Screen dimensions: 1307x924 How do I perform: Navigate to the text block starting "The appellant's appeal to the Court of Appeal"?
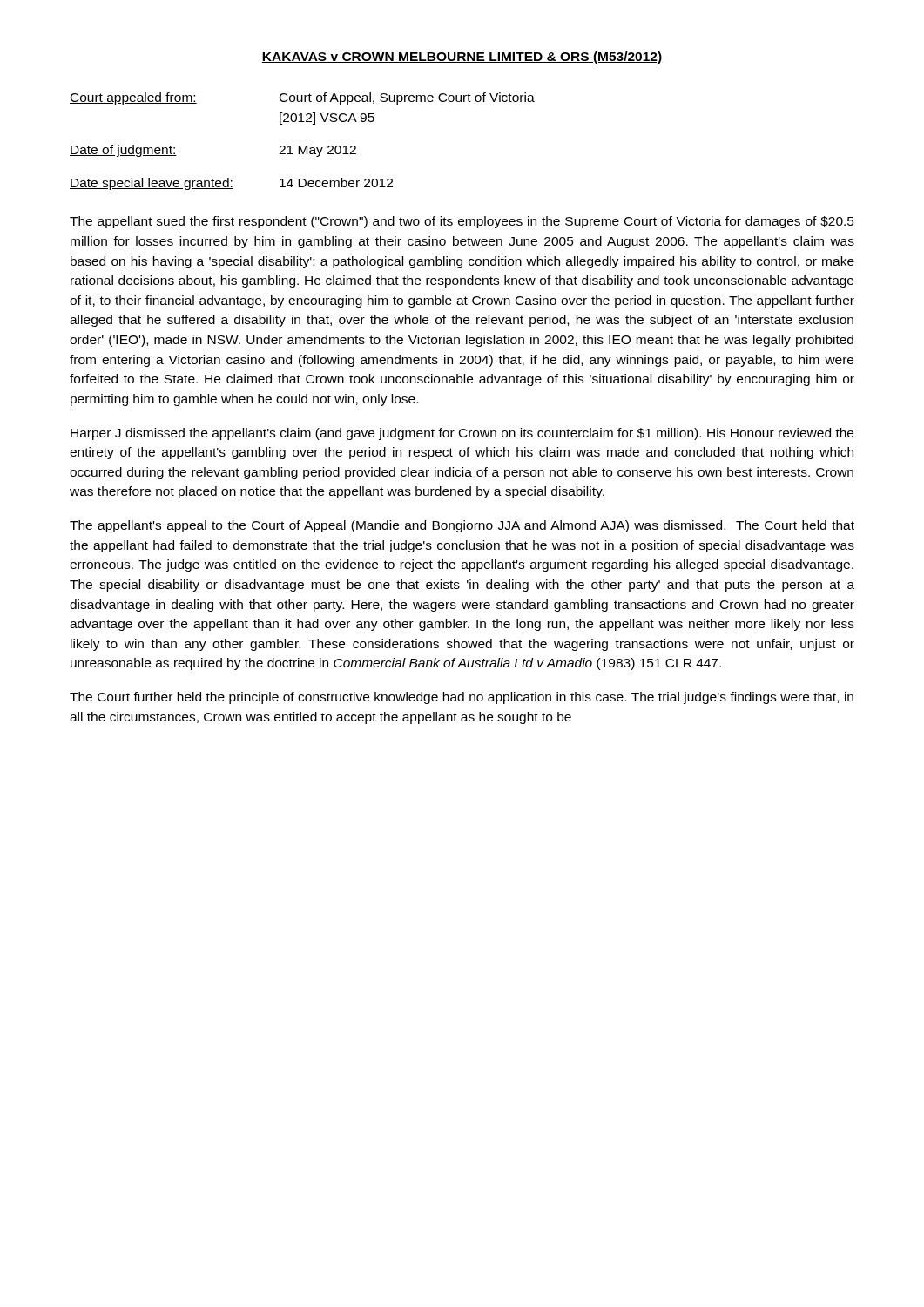[x=462, y=595]
